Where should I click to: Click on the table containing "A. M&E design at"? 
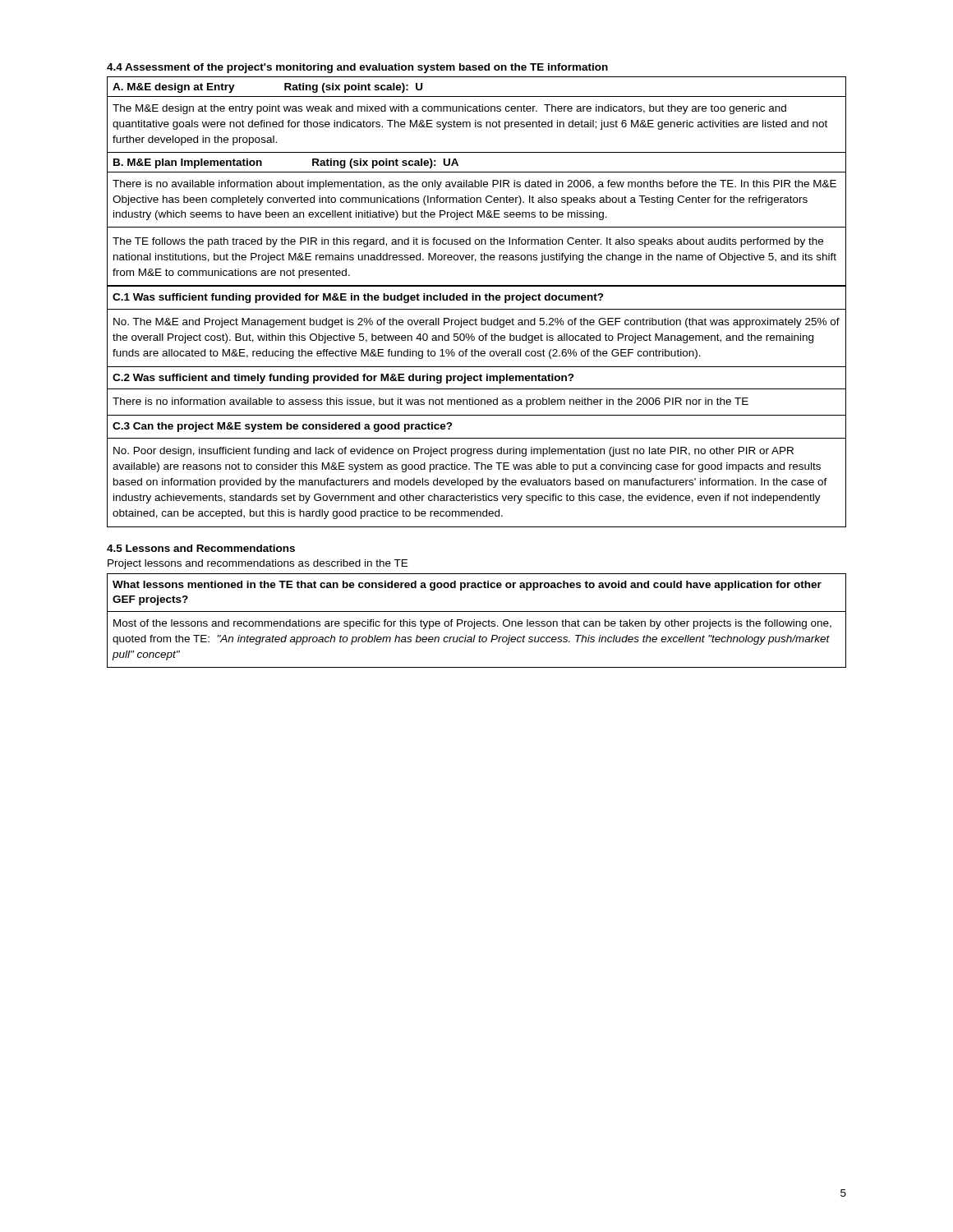point(476,114)
